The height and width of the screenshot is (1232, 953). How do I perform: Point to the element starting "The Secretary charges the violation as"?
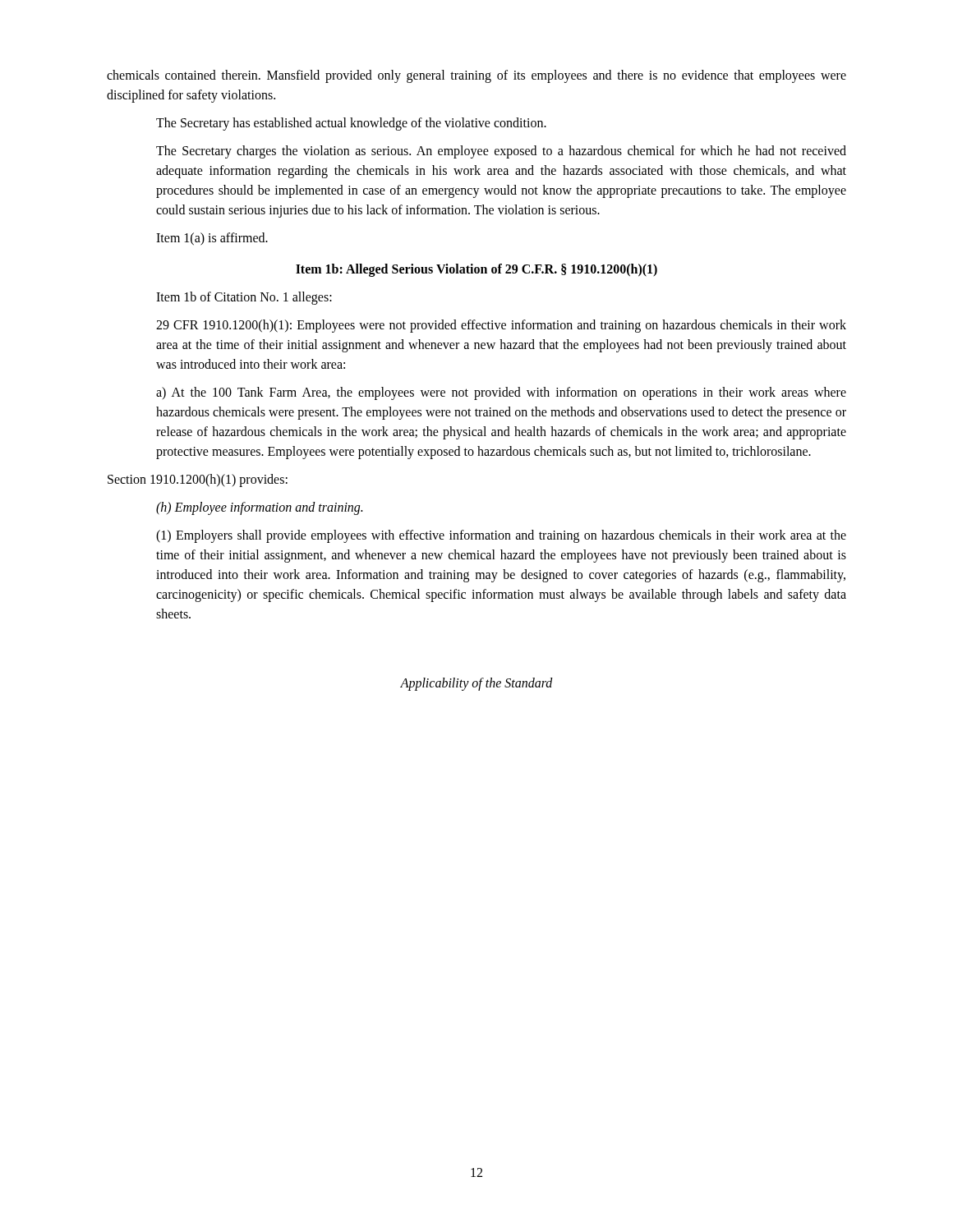click(501, 181)
